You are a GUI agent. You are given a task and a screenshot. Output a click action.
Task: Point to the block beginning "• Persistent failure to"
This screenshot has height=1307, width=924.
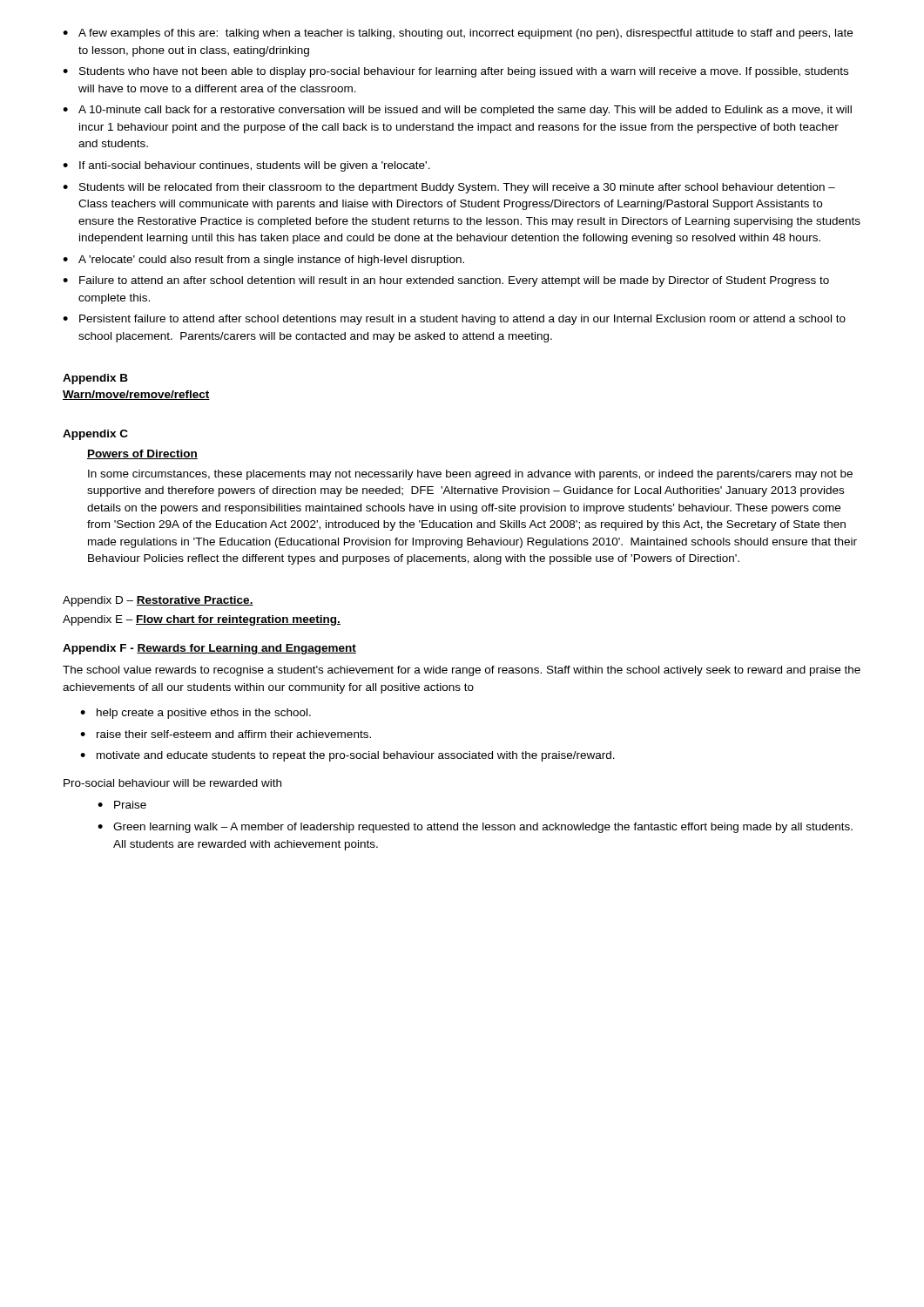pos(462,328)
